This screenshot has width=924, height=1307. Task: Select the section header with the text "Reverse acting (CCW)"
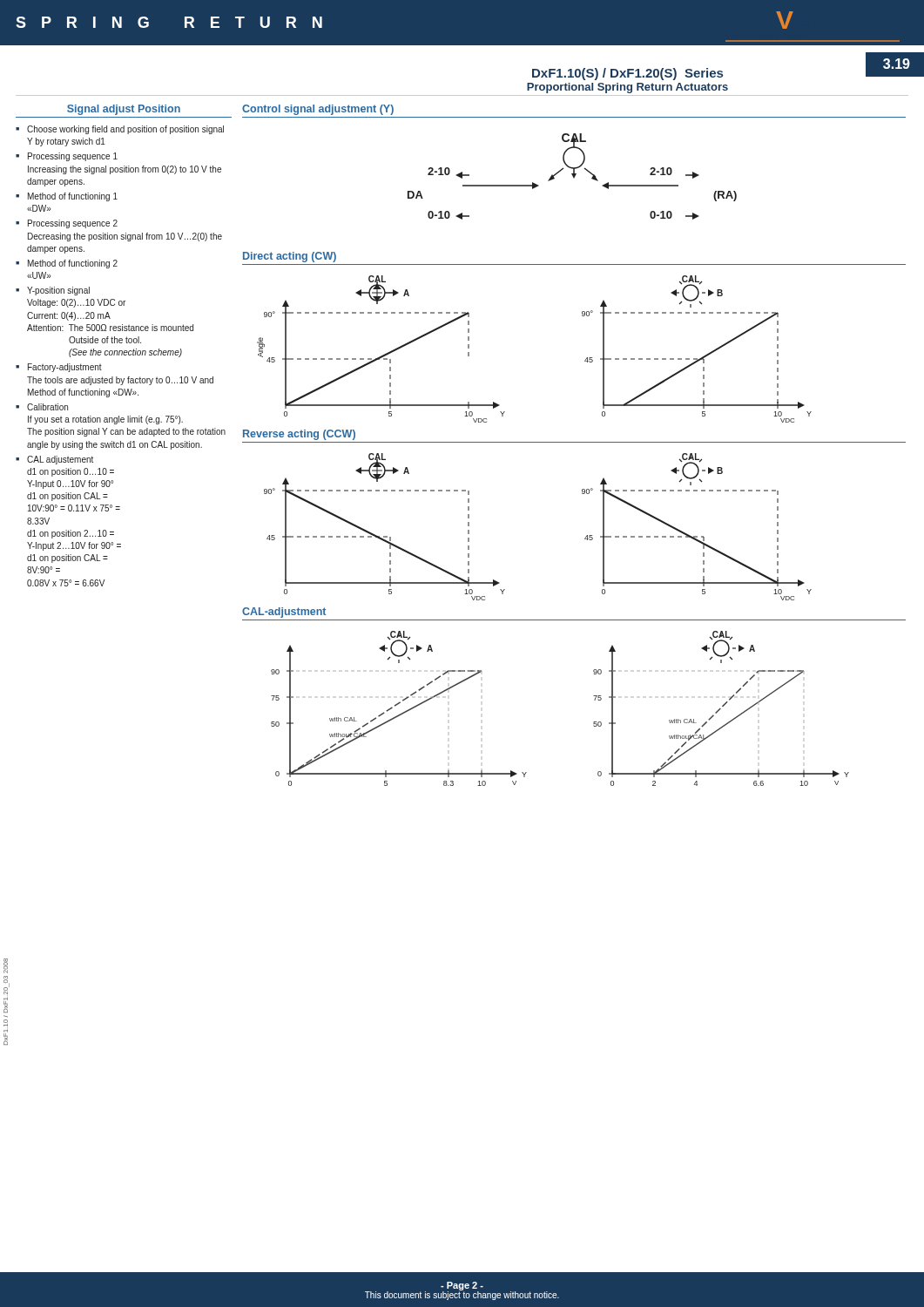[299, 434]
